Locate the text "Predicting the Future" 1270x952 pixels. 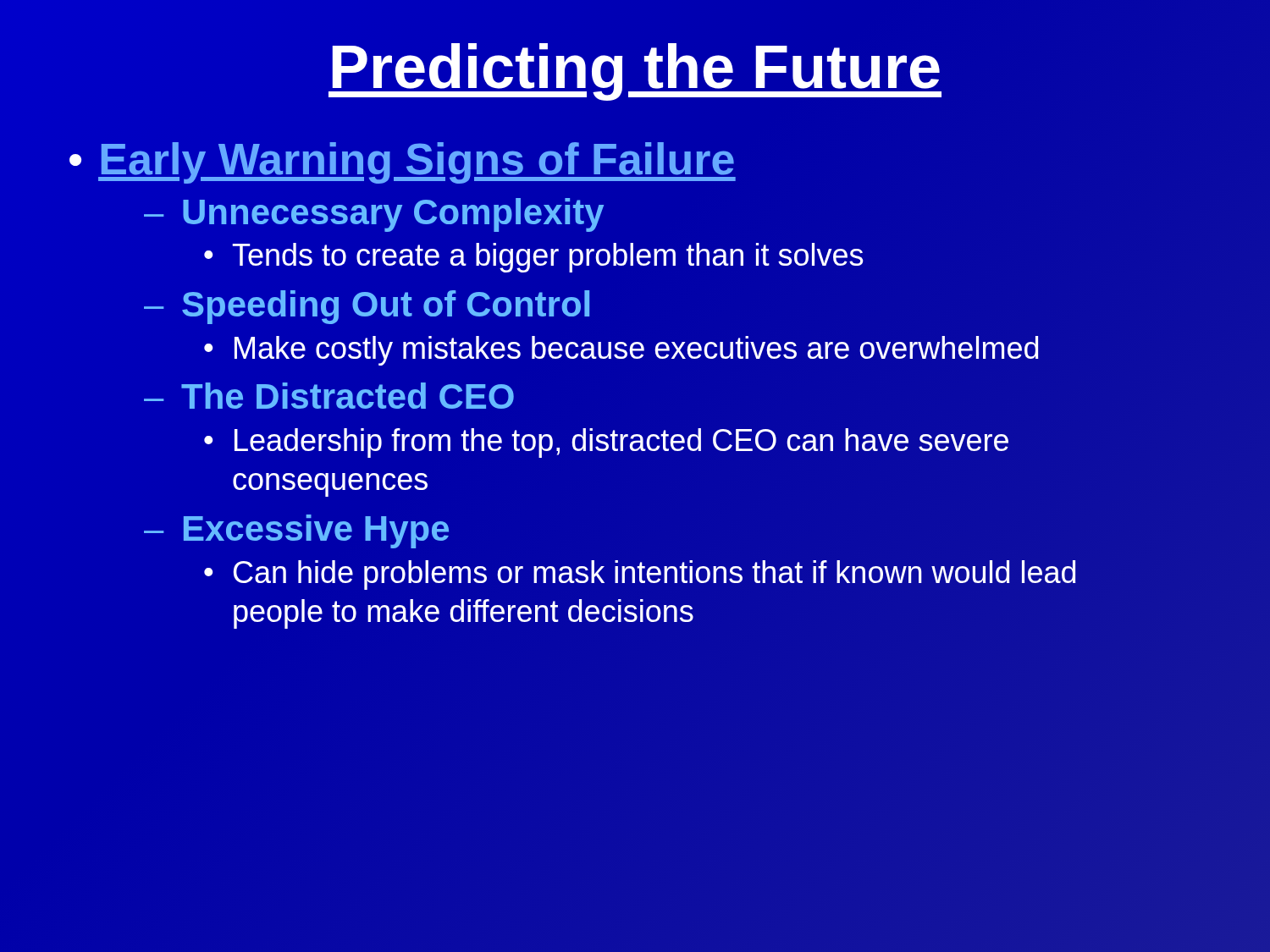click(x=635, y=67)
